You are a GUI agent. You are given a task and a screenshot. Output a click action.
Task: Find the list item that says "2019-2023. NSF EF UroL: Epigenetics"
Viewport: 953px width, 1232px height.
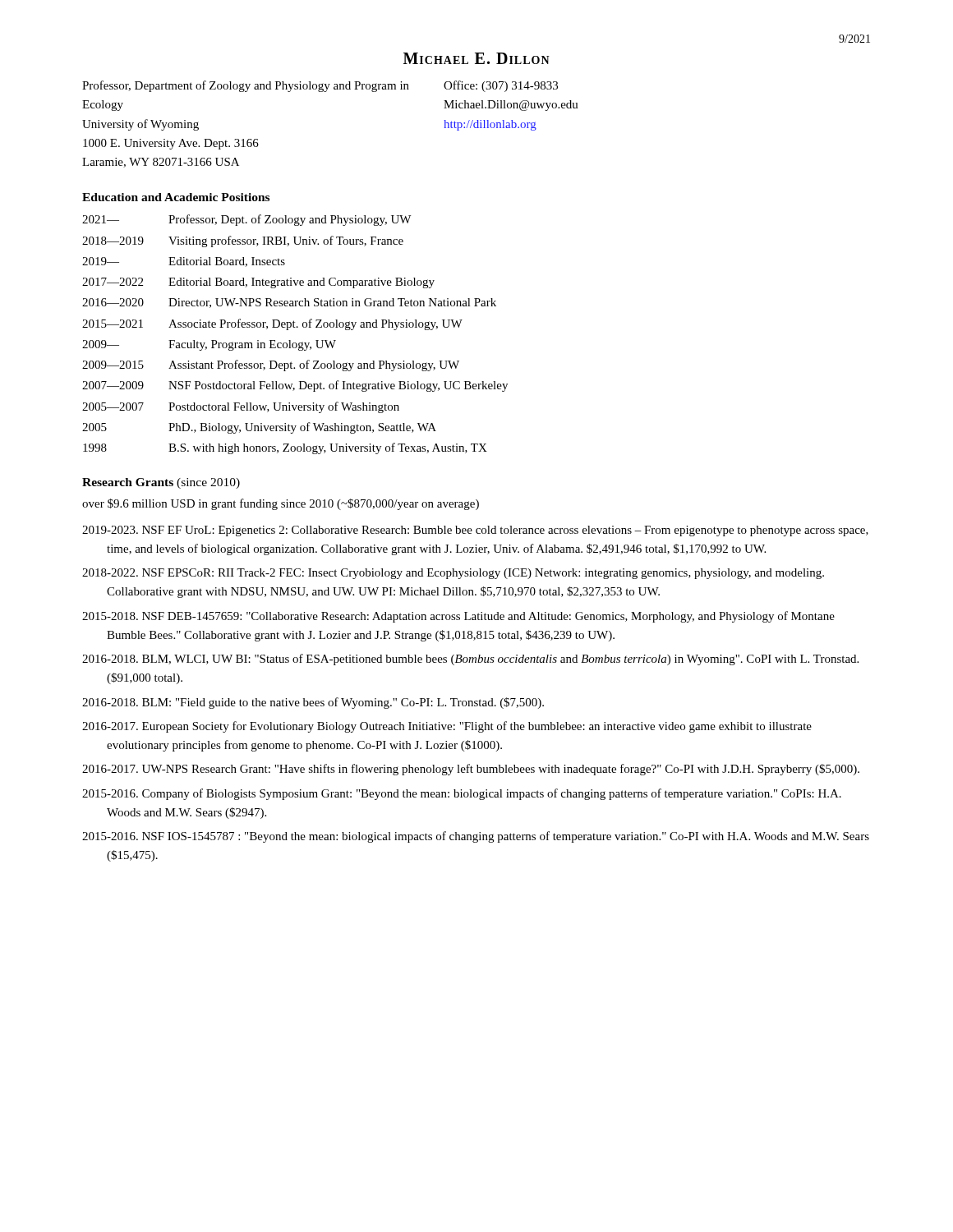pyautogui.click(x=475, y=539)
